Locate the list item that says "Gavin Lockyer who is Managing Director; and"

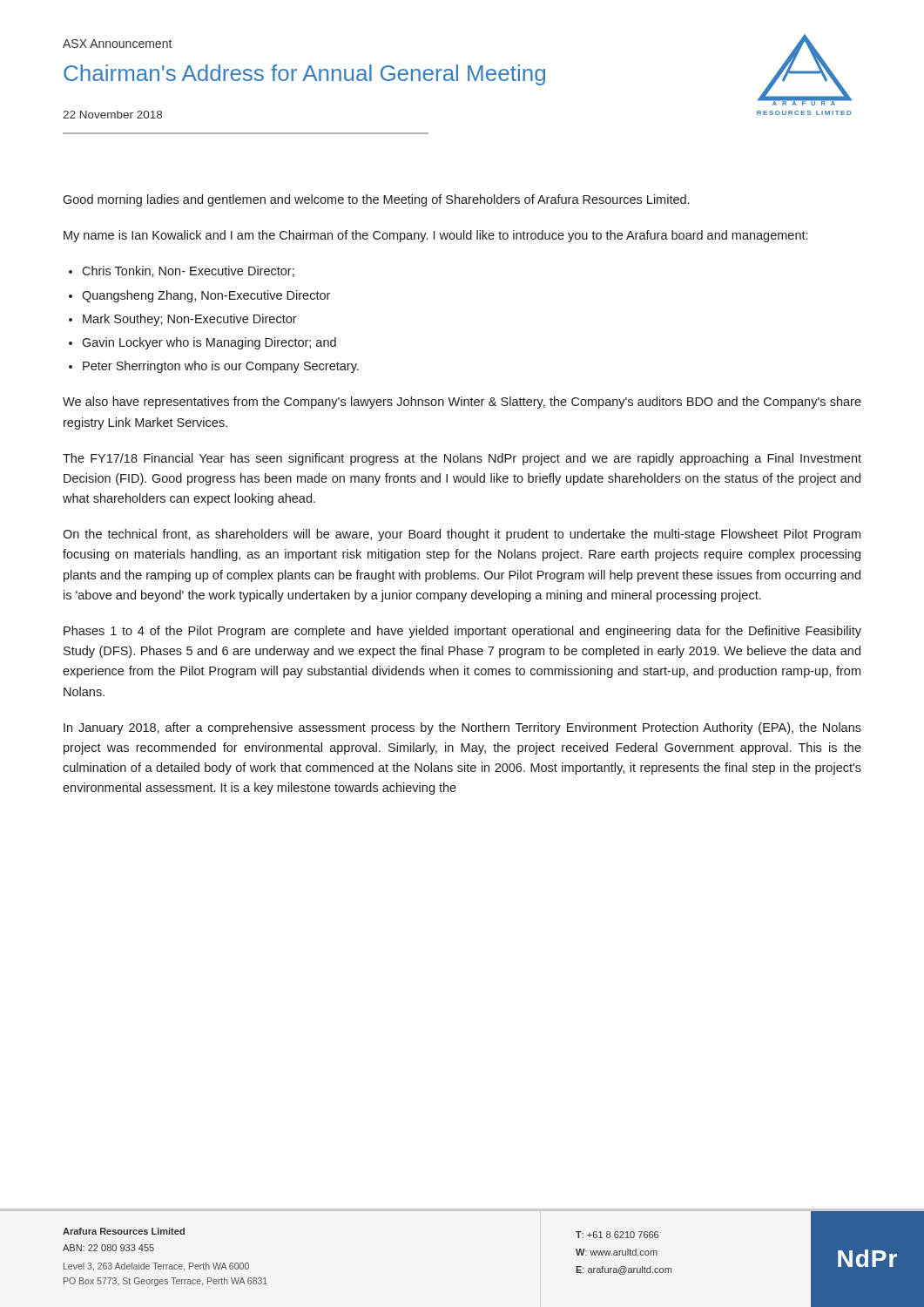209,342
